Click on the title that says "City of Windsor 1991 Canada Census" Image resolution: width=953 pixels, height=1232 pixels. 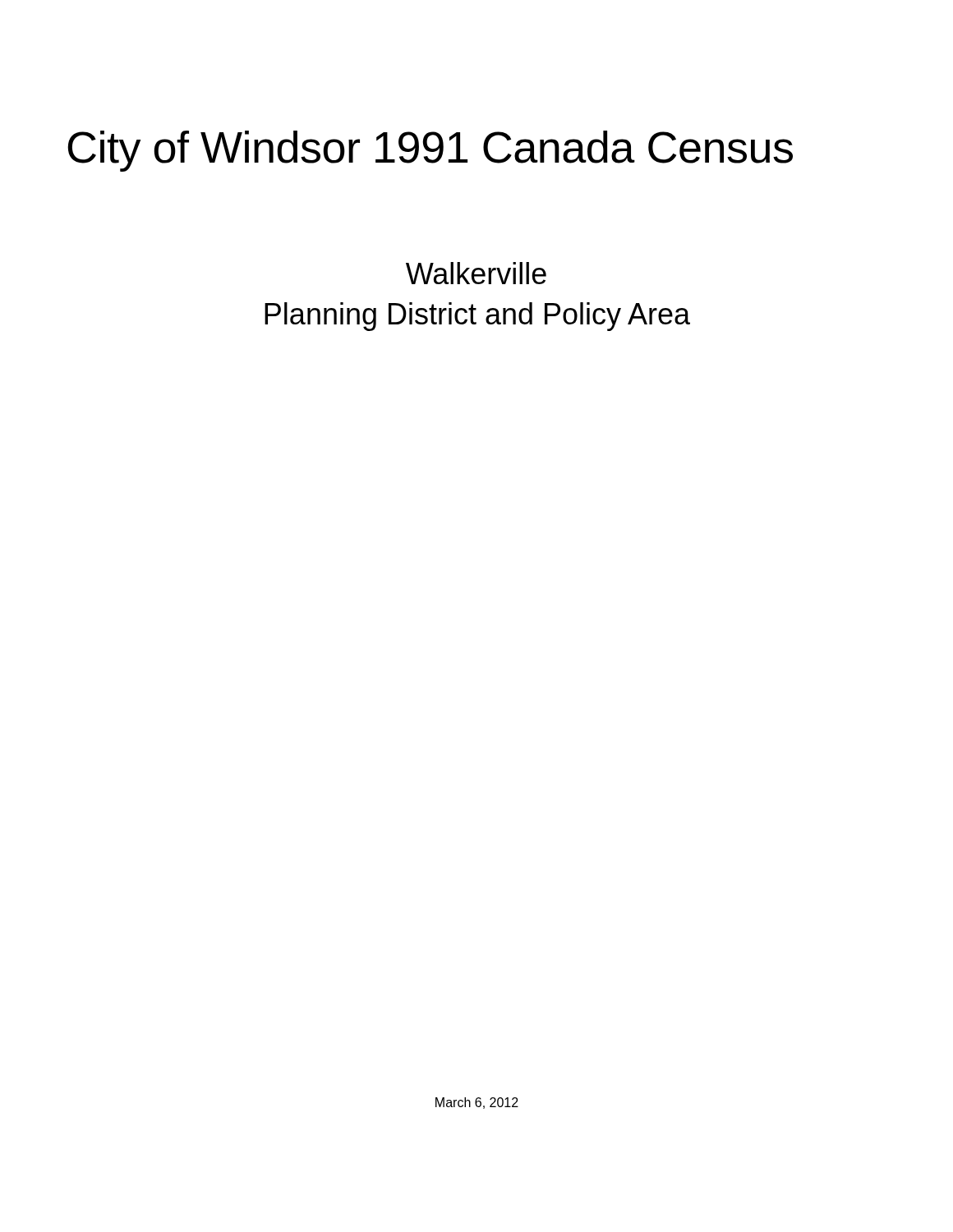click(x=430, y=147)
